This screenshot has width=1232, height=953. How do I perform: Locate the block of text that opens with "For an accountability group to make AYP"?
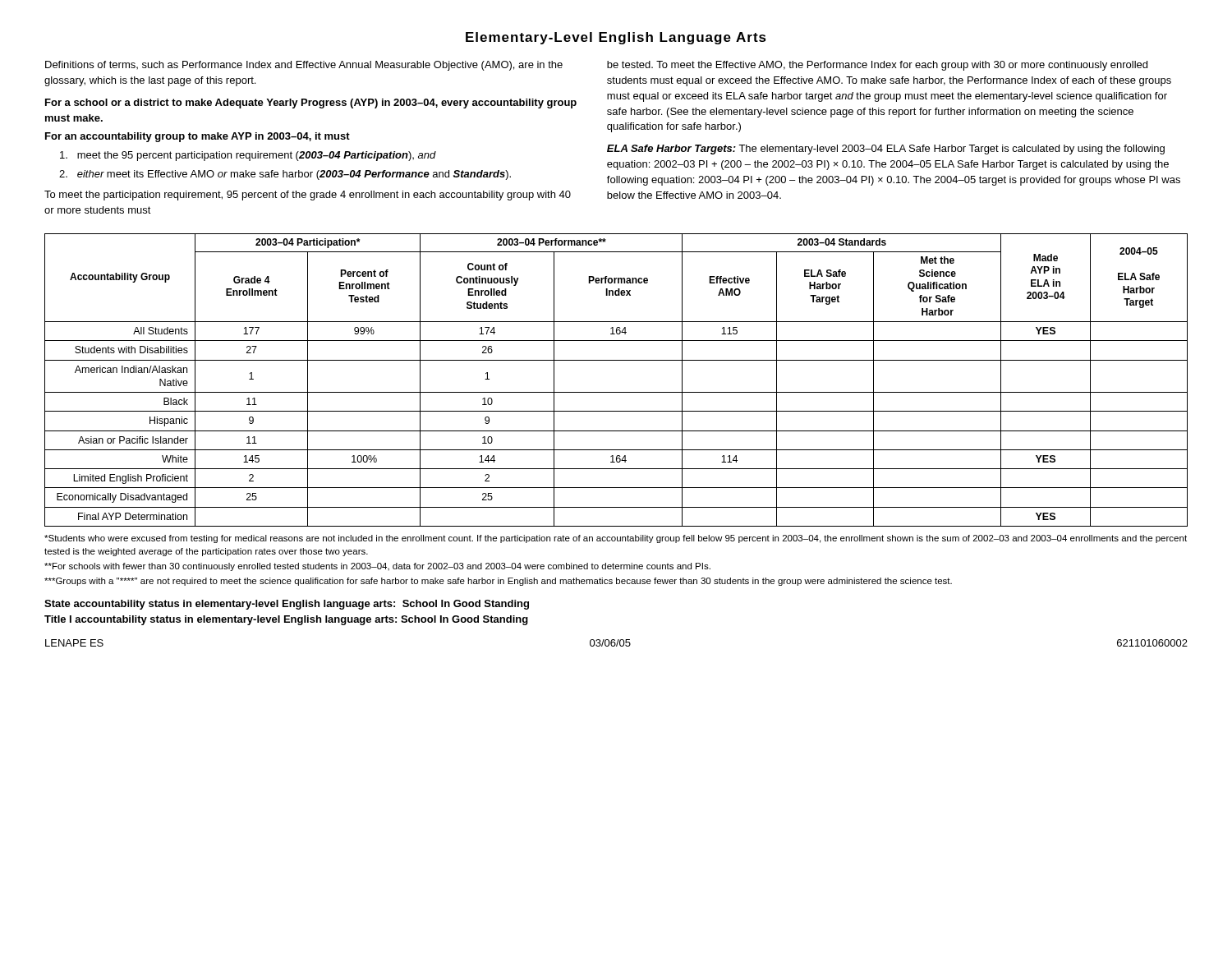pyautogui.click(x=197, y=136)
